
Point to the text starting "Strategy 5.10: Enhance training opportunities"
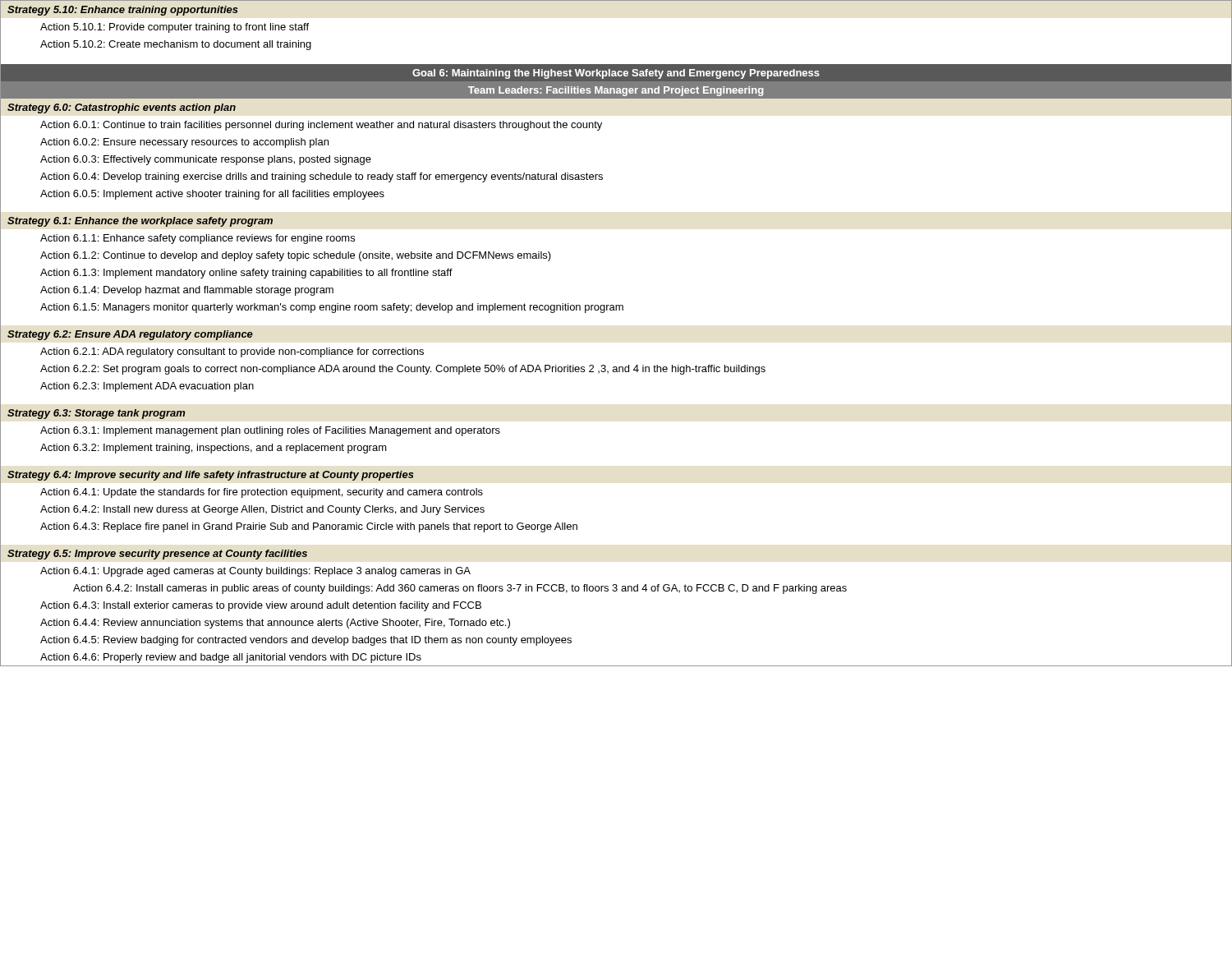(123, 9)
